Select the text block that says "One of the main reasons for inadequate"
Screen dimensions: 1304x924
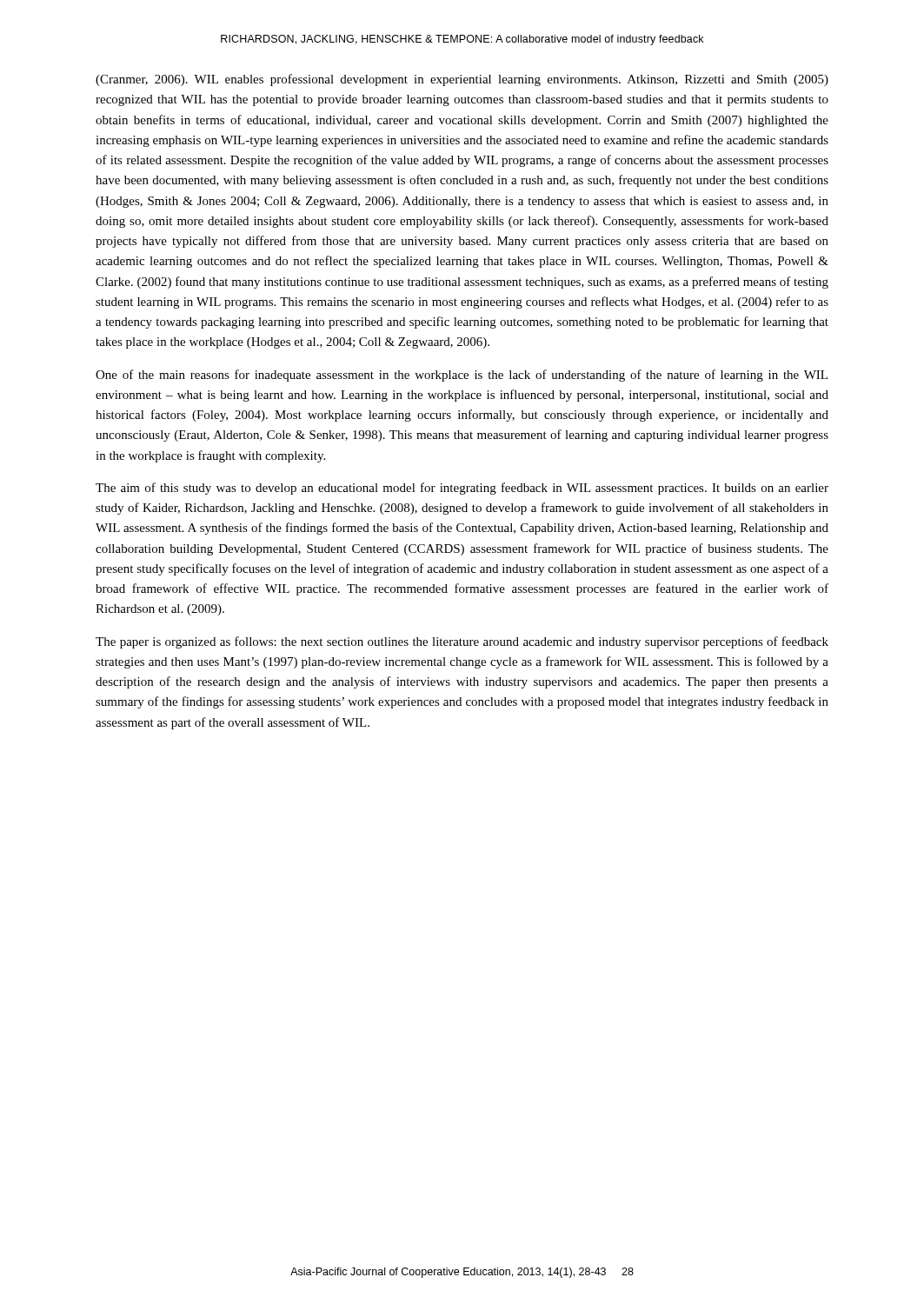[x=462, y=415]
